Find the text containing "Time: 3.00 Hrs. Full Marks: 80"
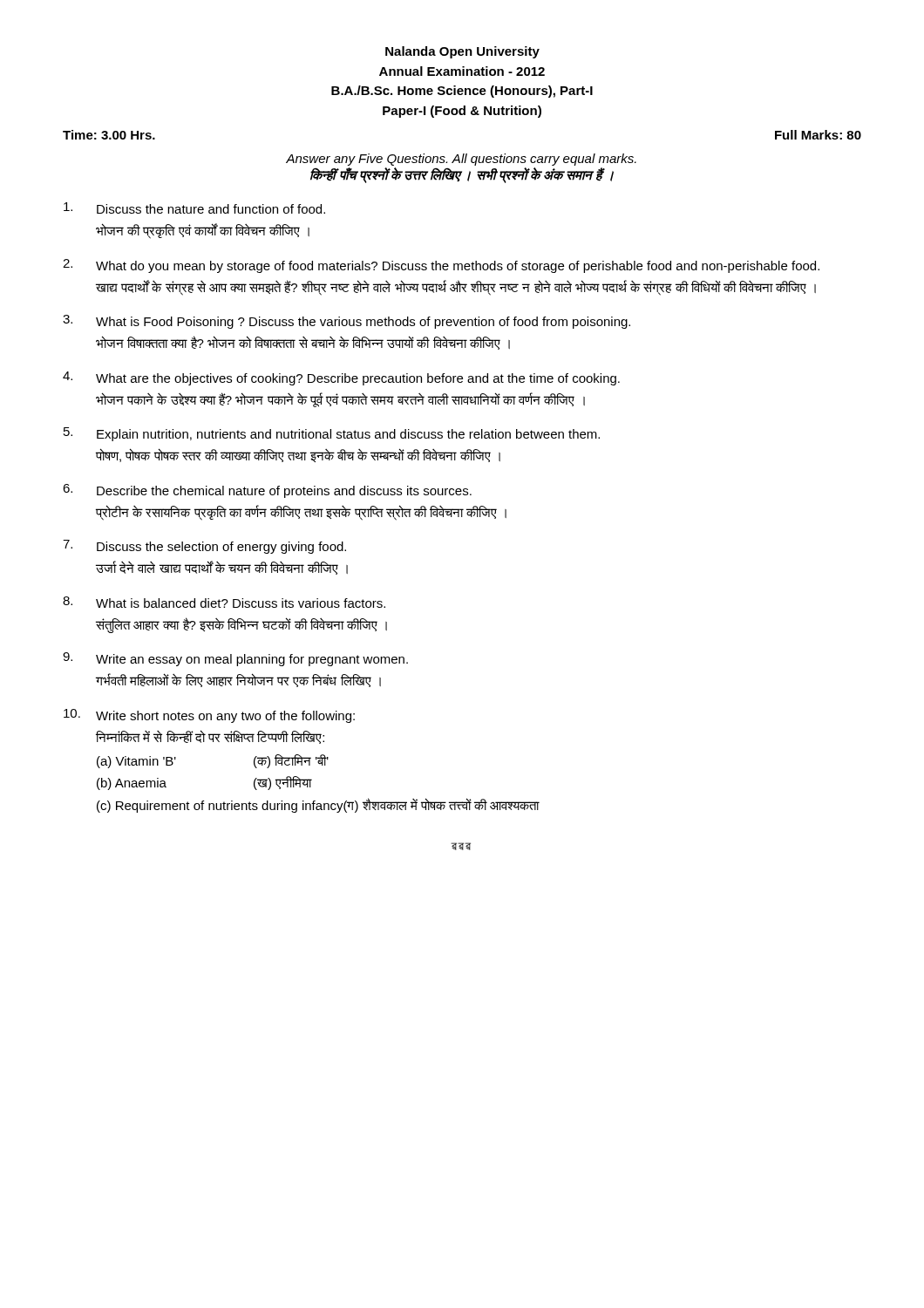Screen dimensions: 1308x924 [104, 135]
